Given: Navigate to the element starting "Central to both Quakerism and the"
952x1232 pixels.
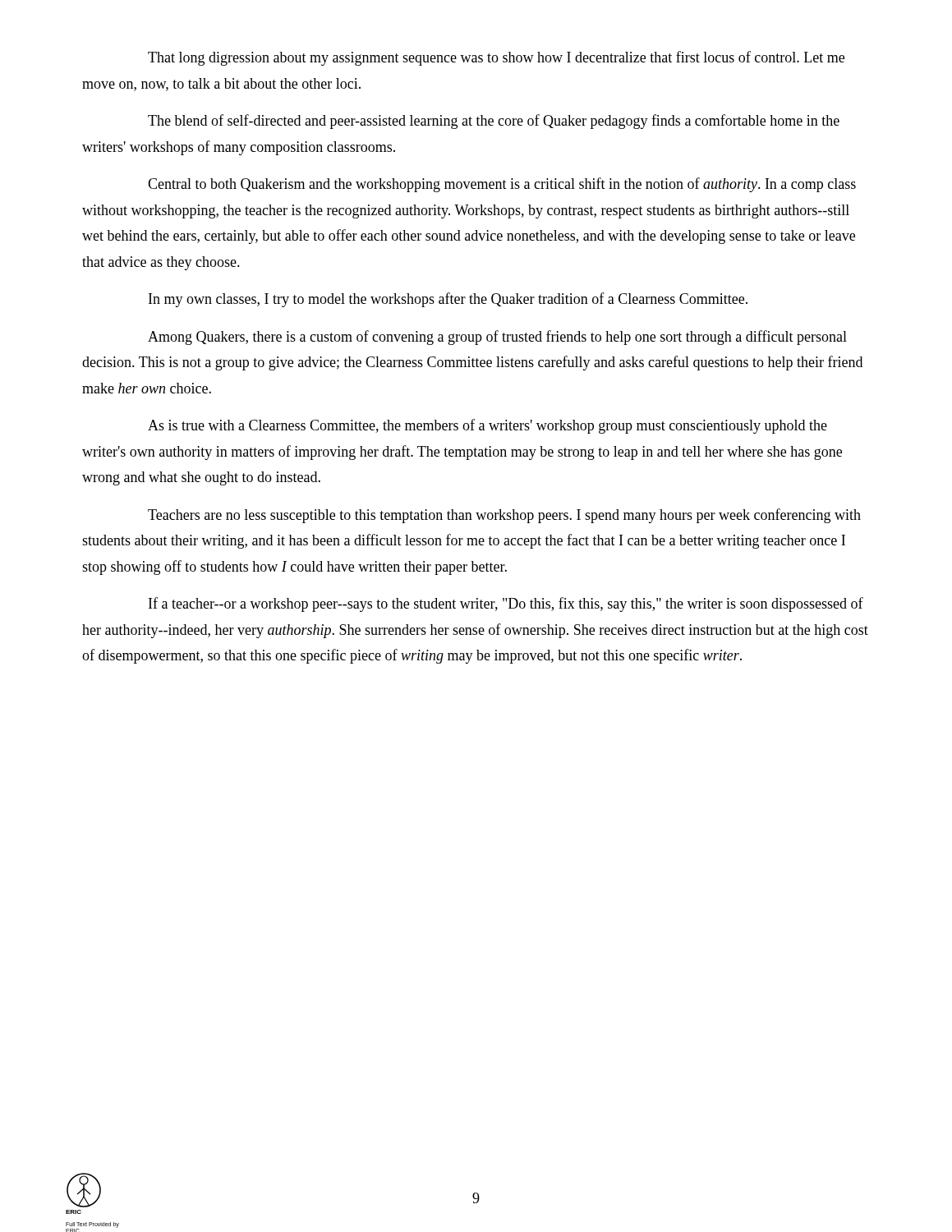Looking at the screenshot, I should [478, 223].
